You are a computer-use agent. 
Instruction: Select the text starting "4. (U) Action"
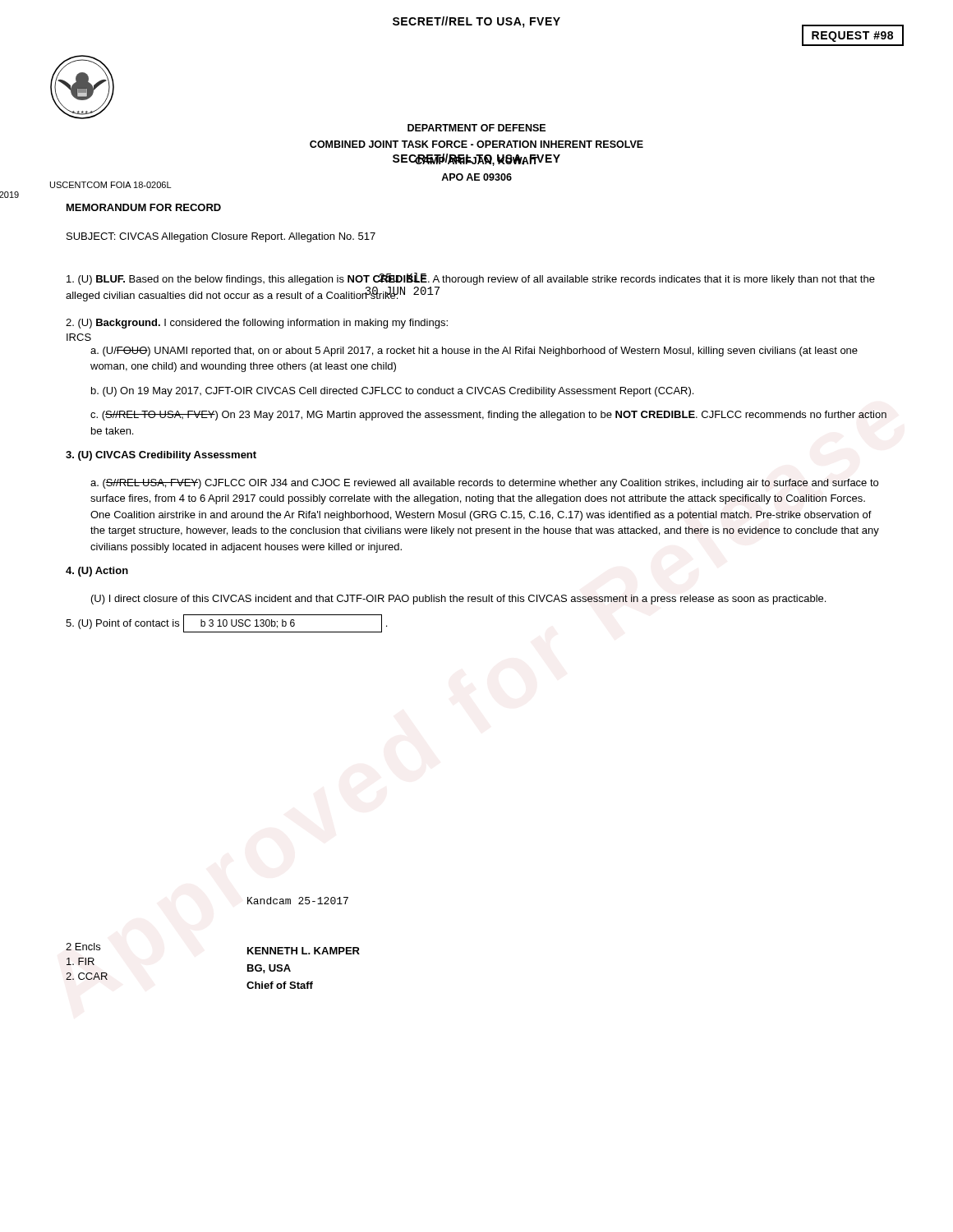[97, 570]
